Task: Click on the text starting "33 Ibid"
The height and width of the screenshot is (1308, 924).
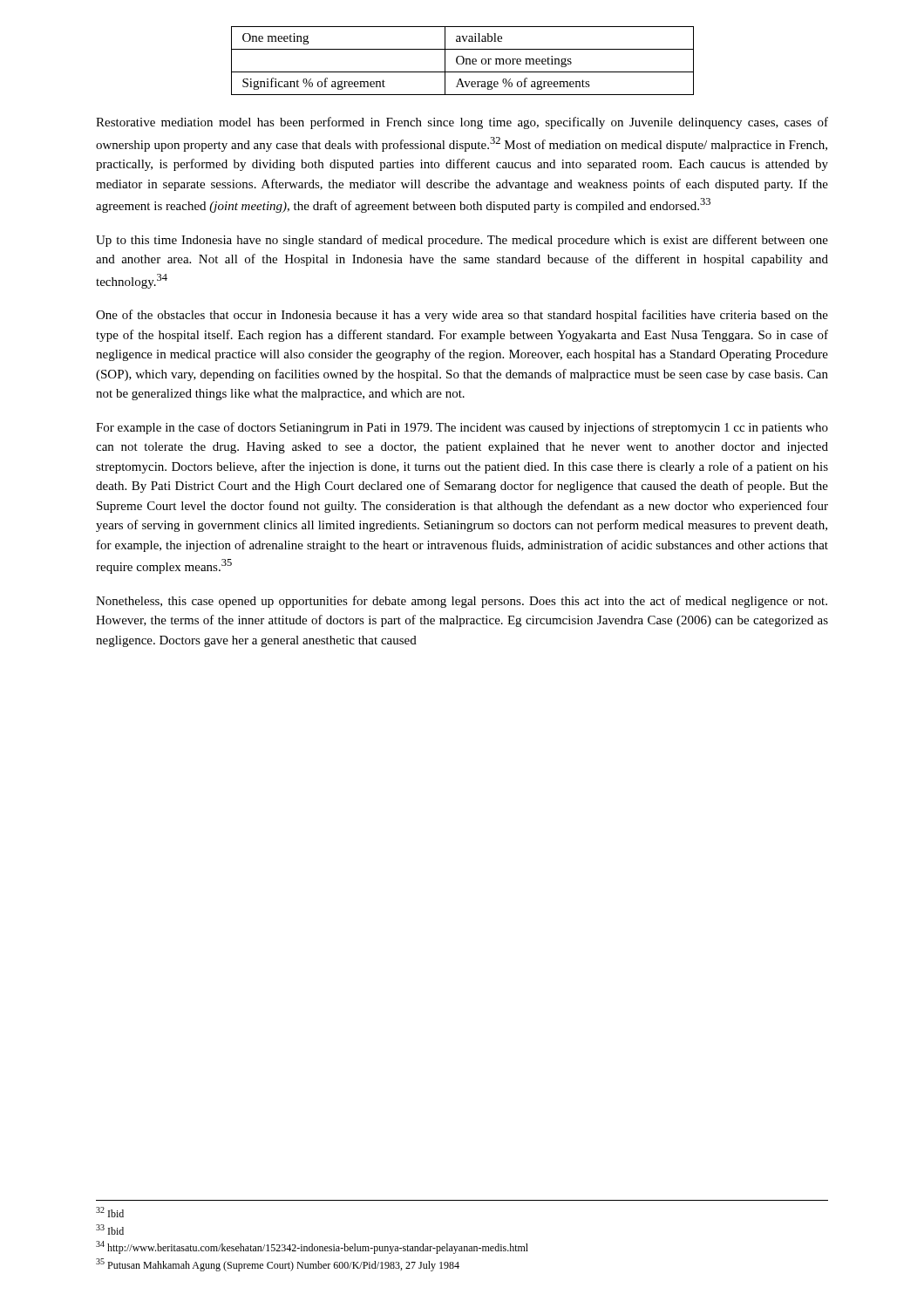Action: pos(110,1230)
